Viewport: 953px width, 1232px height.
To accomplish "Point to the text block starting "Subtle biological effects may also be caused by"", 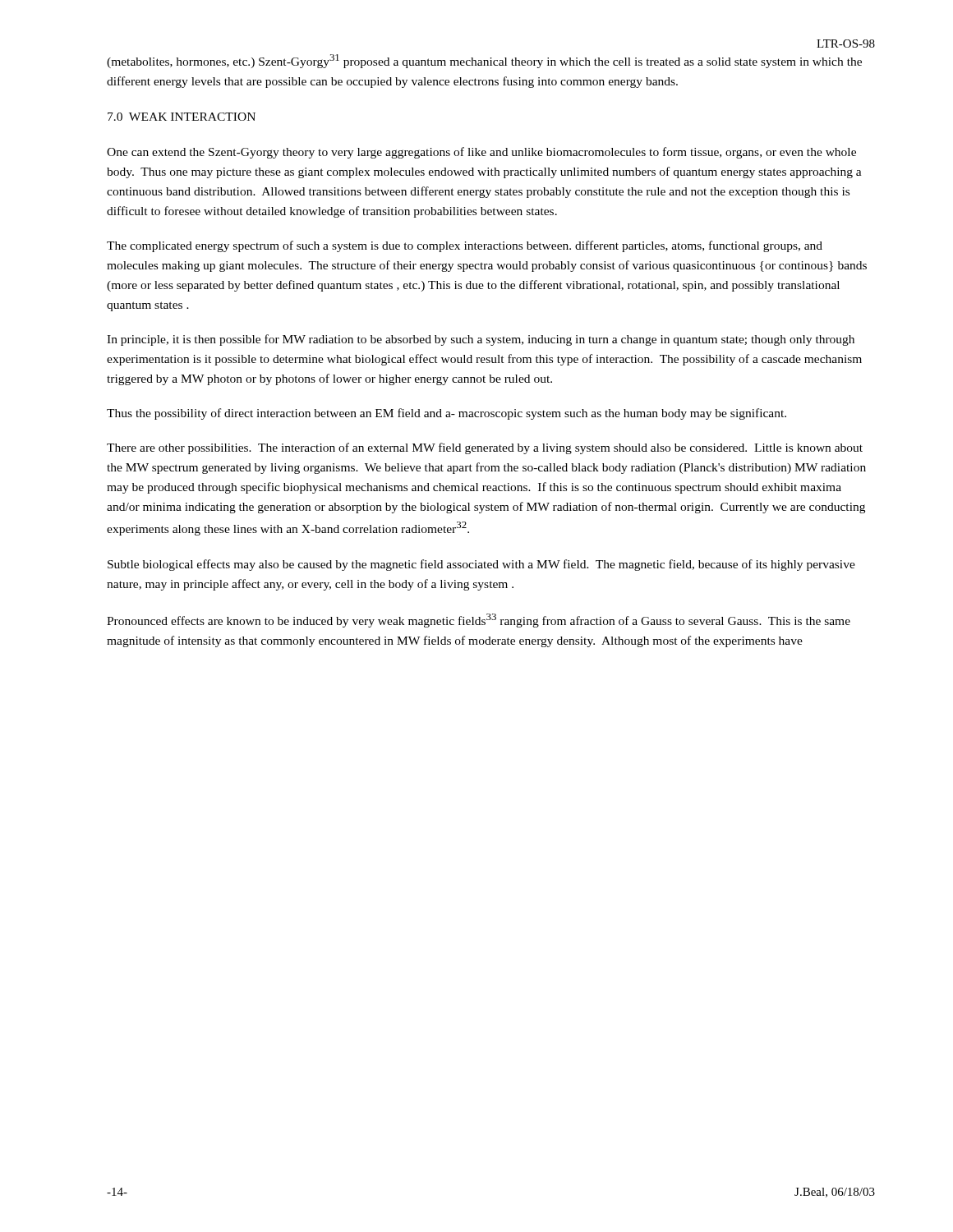I will (x=481, y=573).
